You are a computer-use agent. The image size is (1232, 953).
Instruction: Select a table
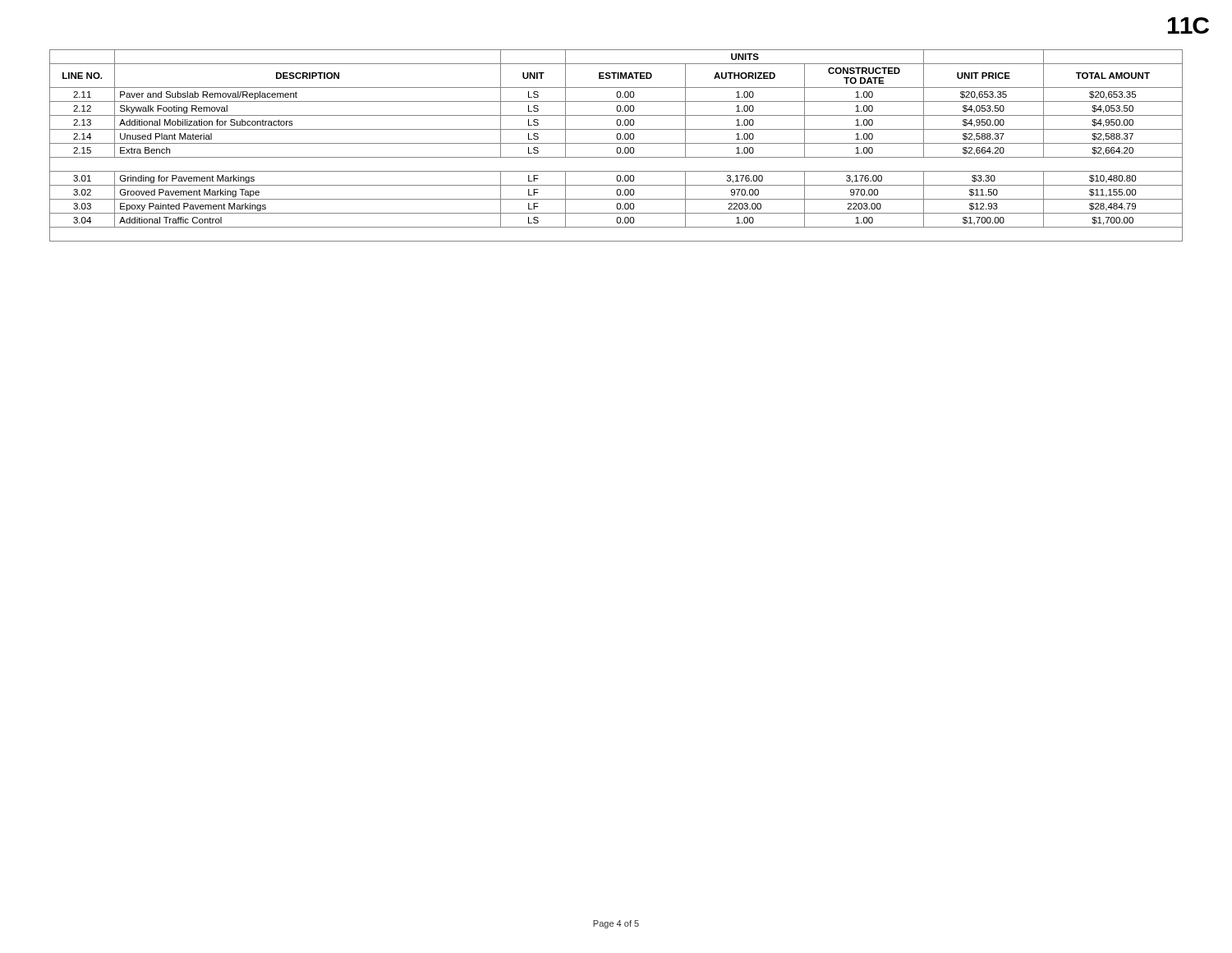click(616, 145)
